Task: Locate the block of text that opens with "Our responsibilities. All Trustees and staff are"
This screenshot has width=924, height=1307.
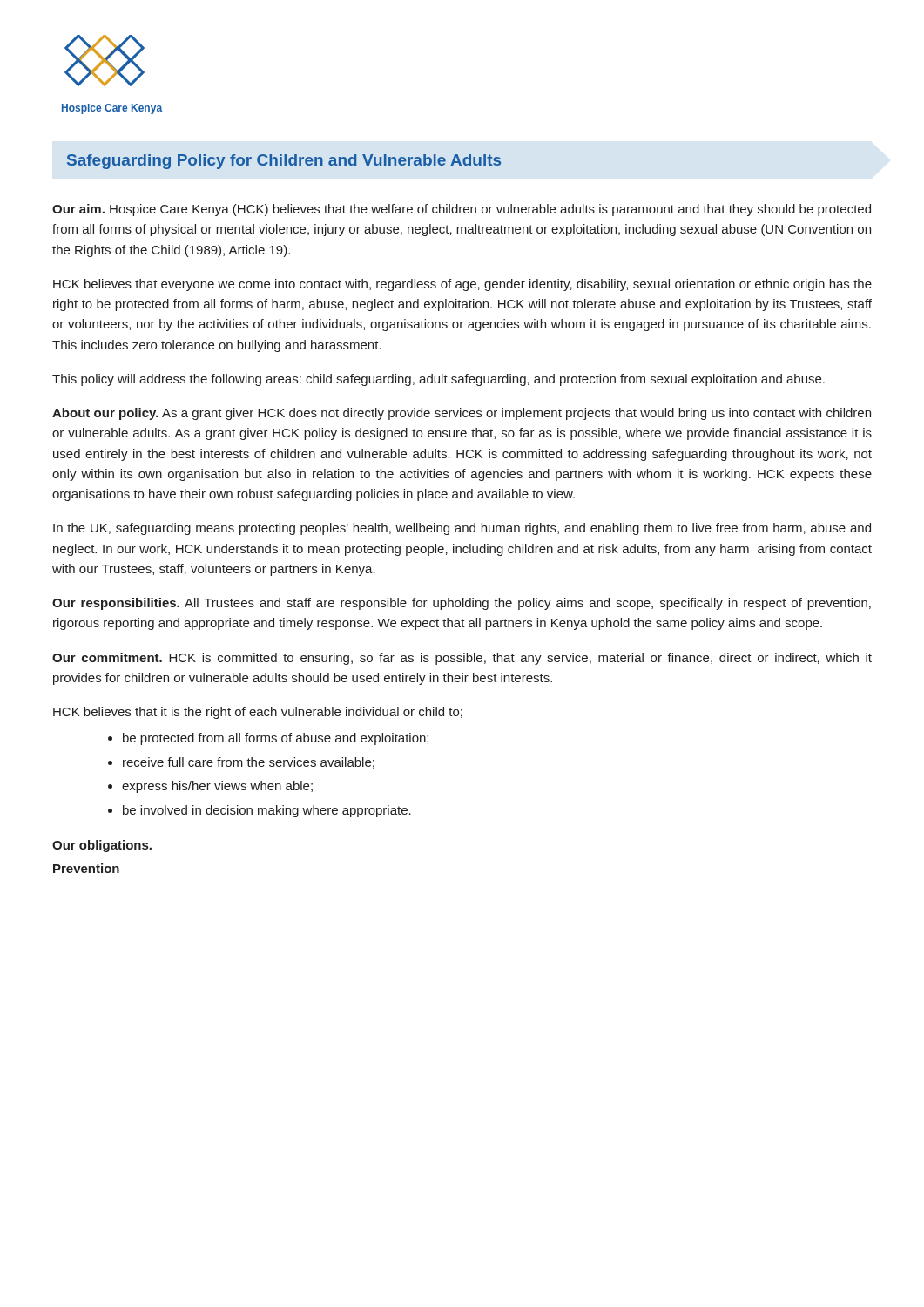Action: tap(462, 613)
